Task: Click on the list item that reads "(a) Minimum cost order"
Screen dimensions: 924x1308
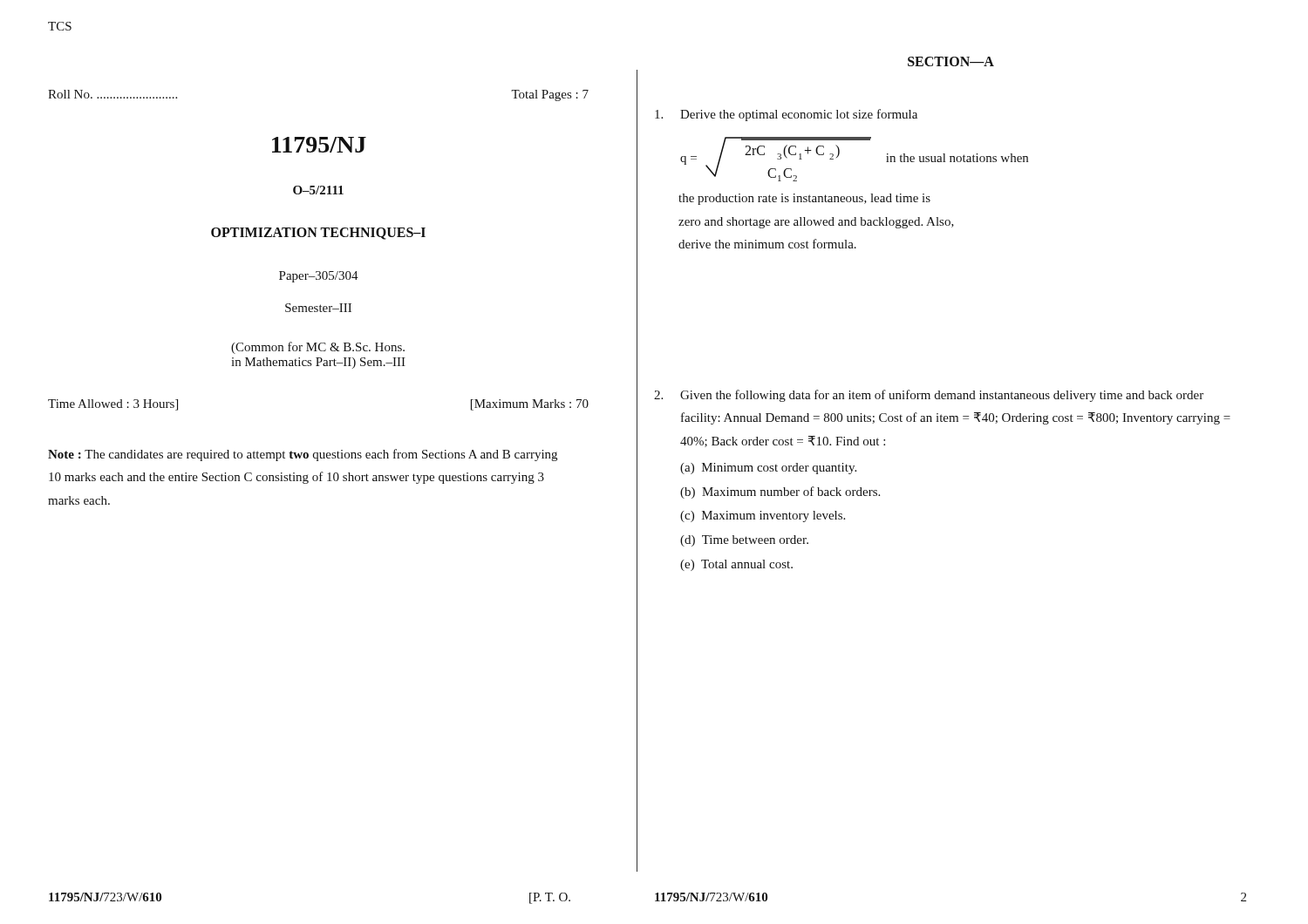Action: [x=769, y=467]
